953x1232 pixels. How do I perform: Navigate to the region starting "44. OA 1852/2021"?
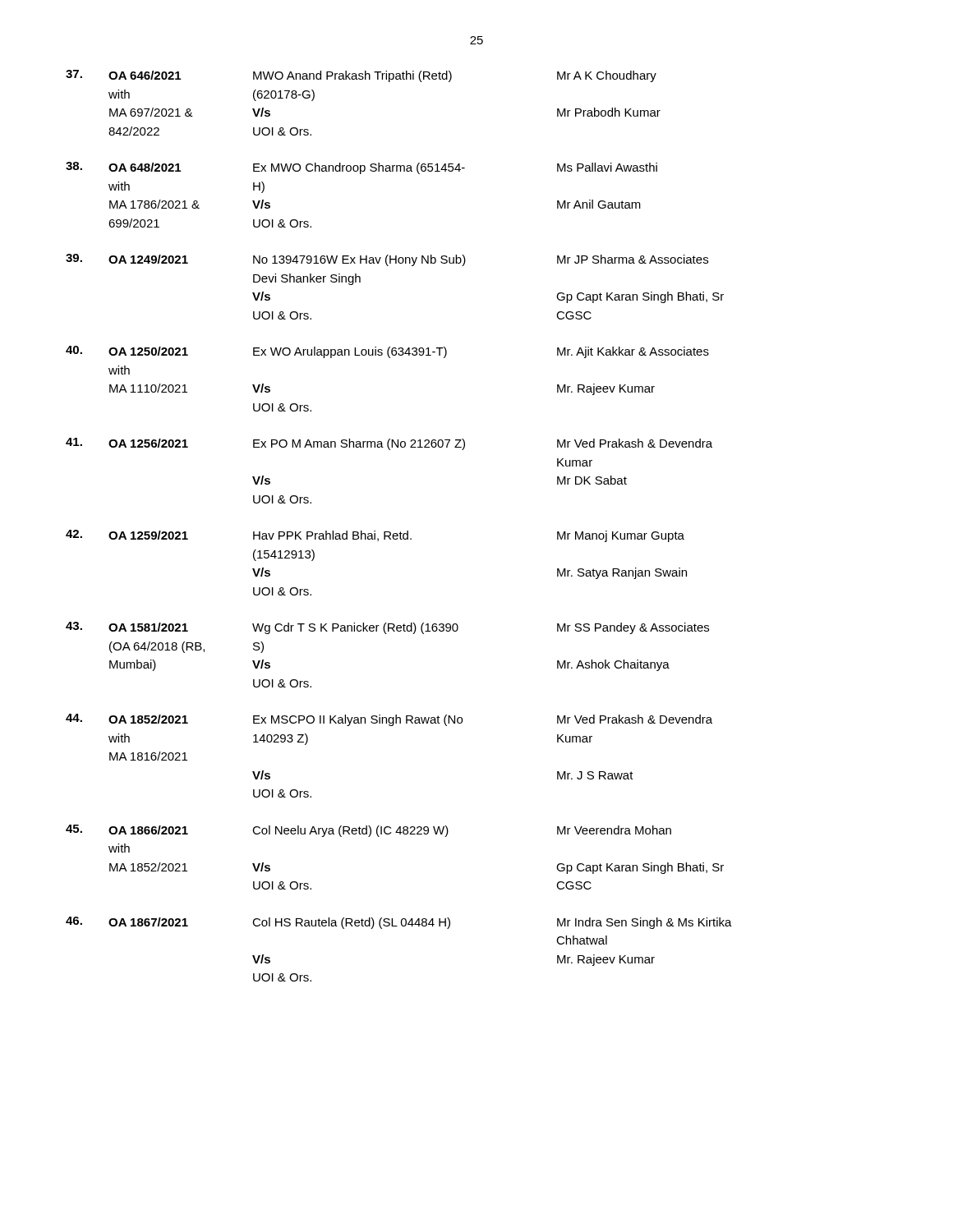389,720
